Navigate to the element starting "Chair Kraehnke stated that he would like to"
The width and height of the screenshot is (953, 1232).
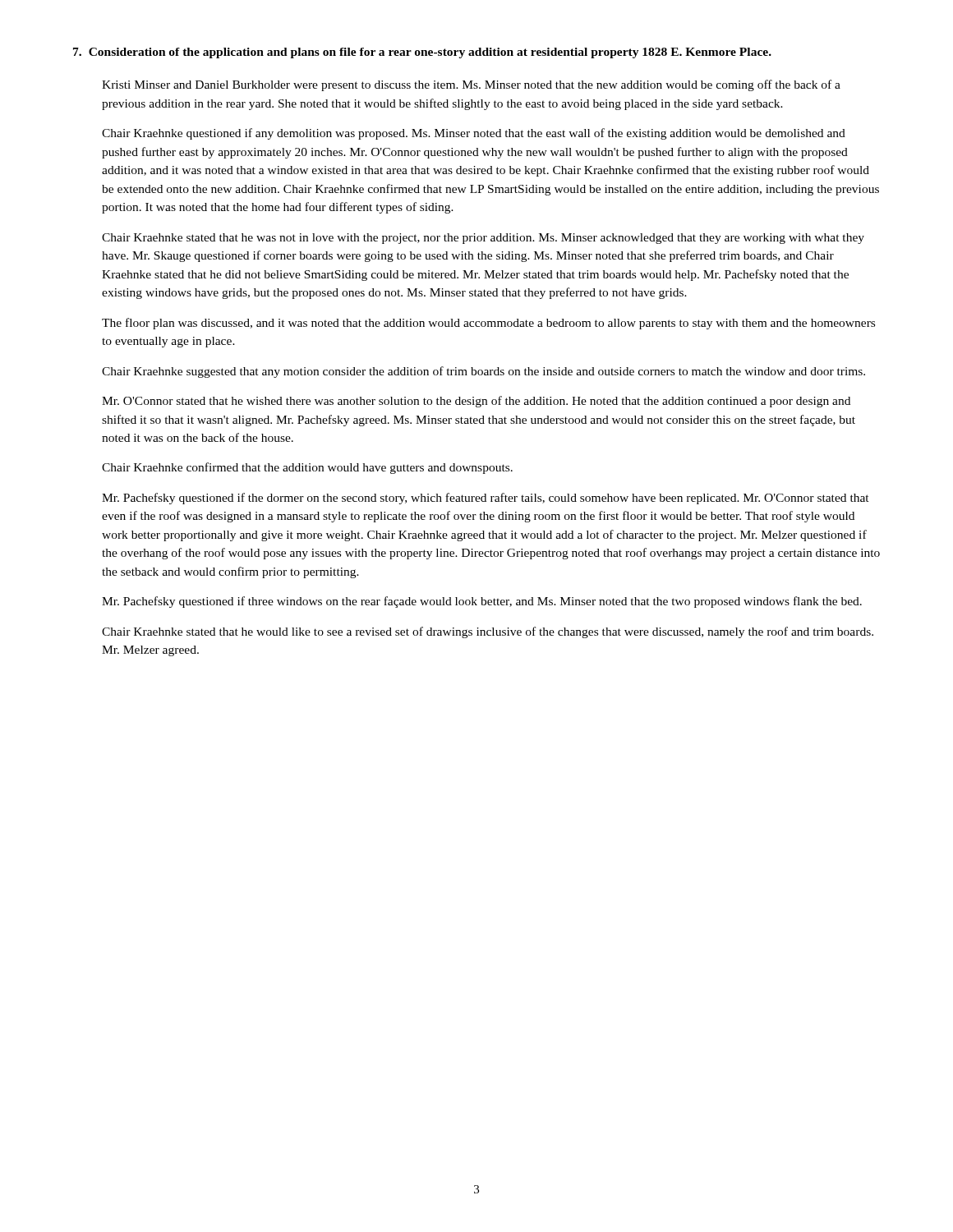coord(488,640)
